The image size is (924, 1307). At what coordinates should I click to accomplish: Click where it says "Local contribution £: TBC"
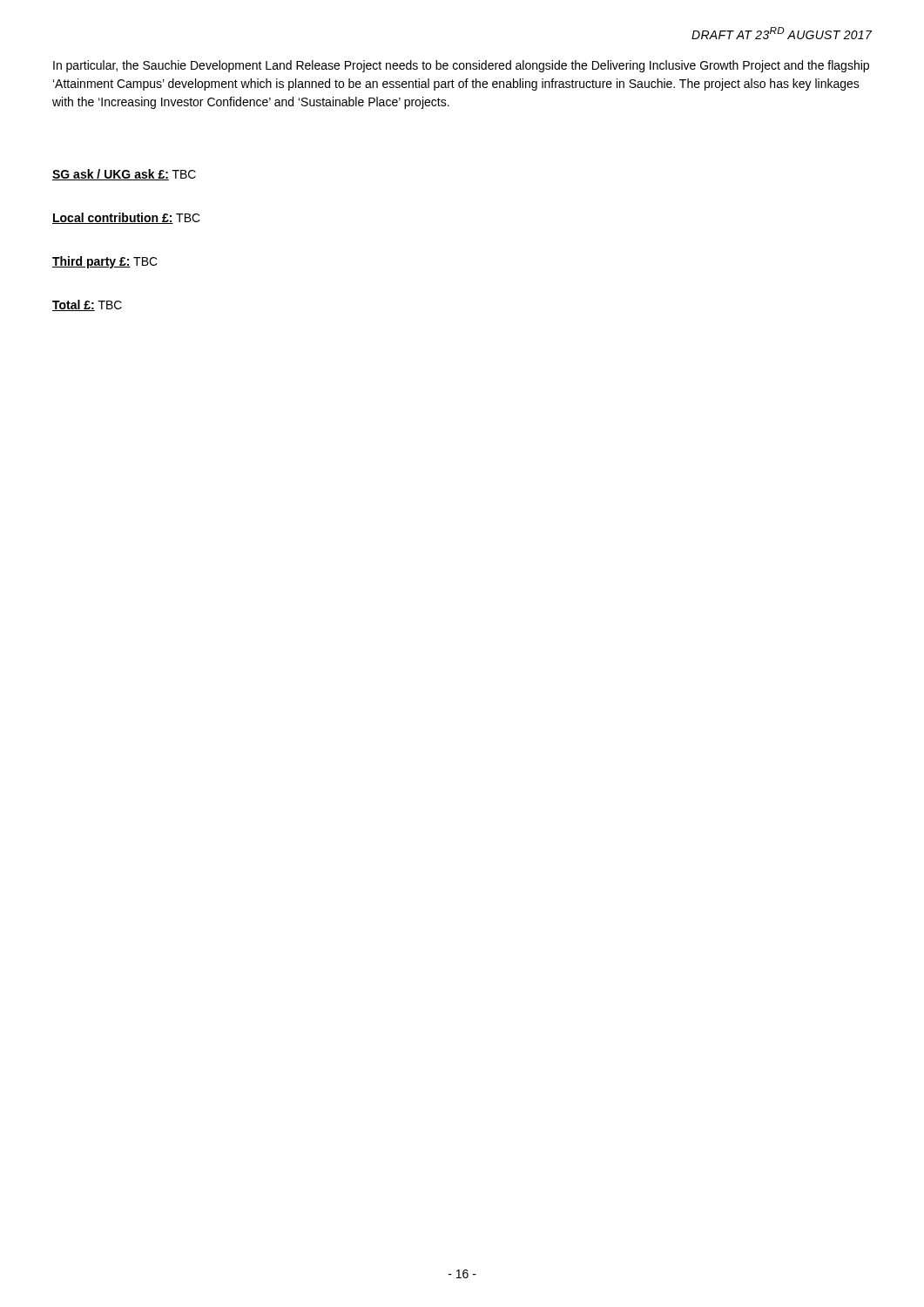point(126,218)
